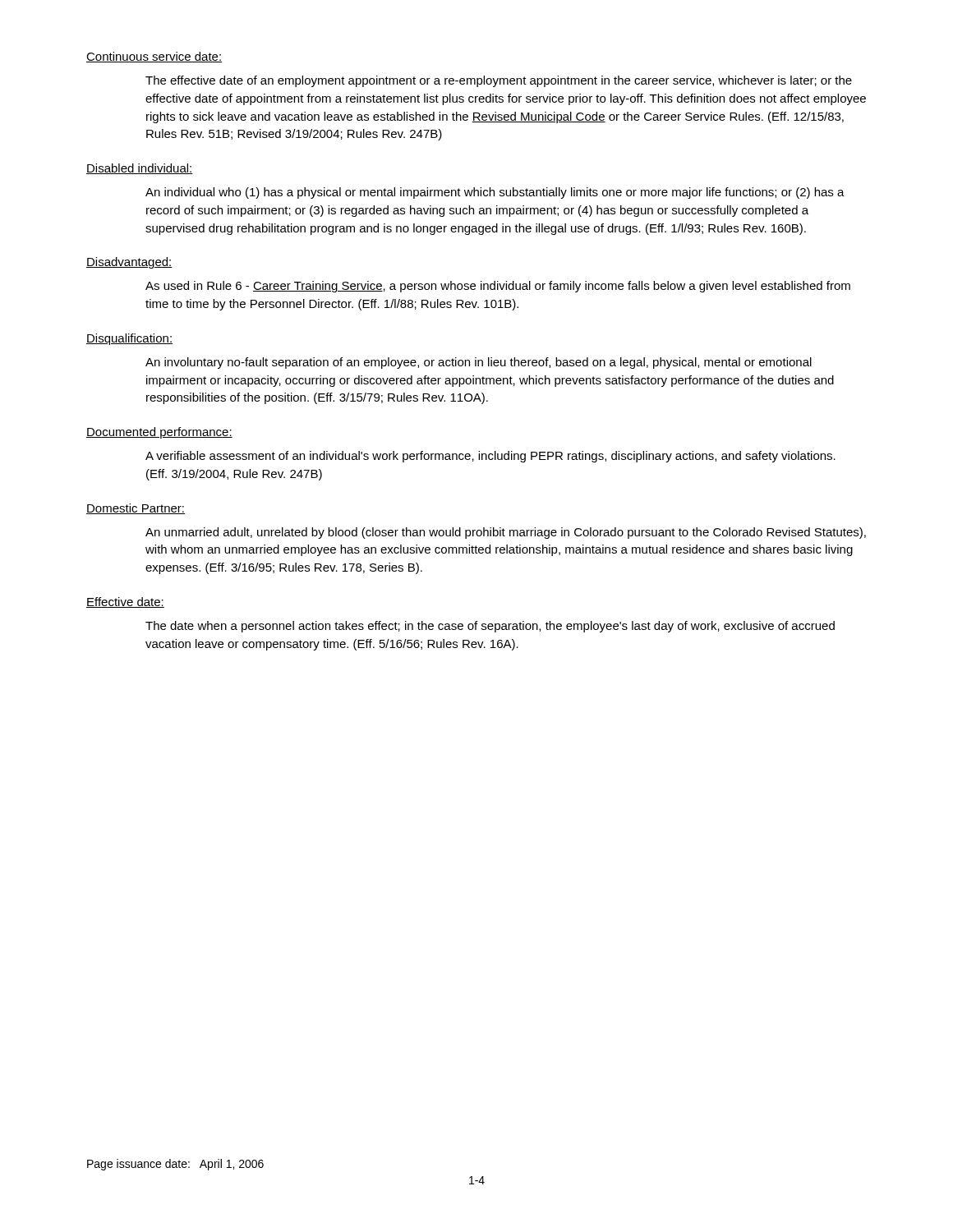Screen dimensions: 1232x953
Task: Select the passage starting "Disabled individual:"
Action: (139, 168)
